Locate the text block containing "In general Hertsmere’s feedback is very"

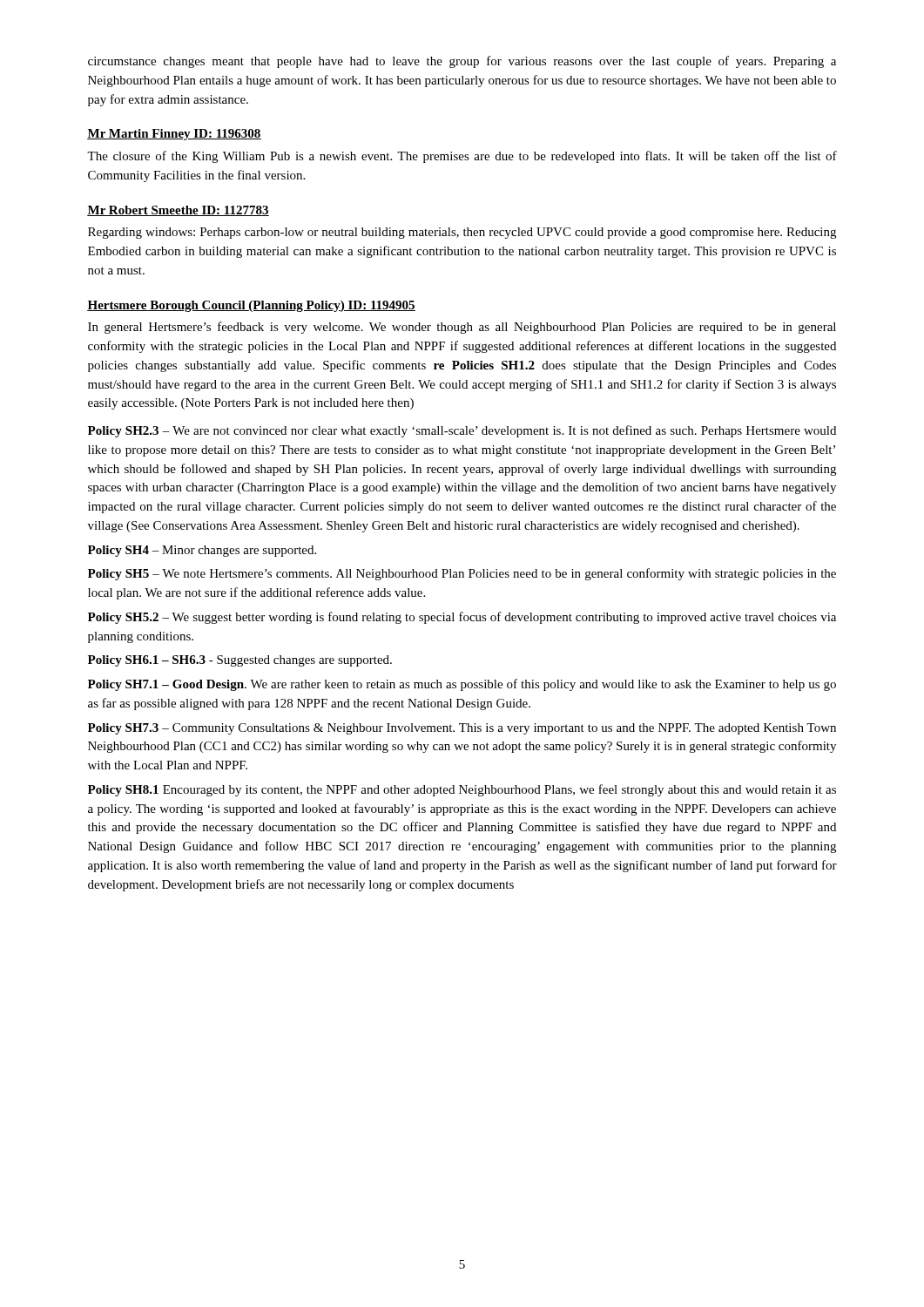click(462, 366)
